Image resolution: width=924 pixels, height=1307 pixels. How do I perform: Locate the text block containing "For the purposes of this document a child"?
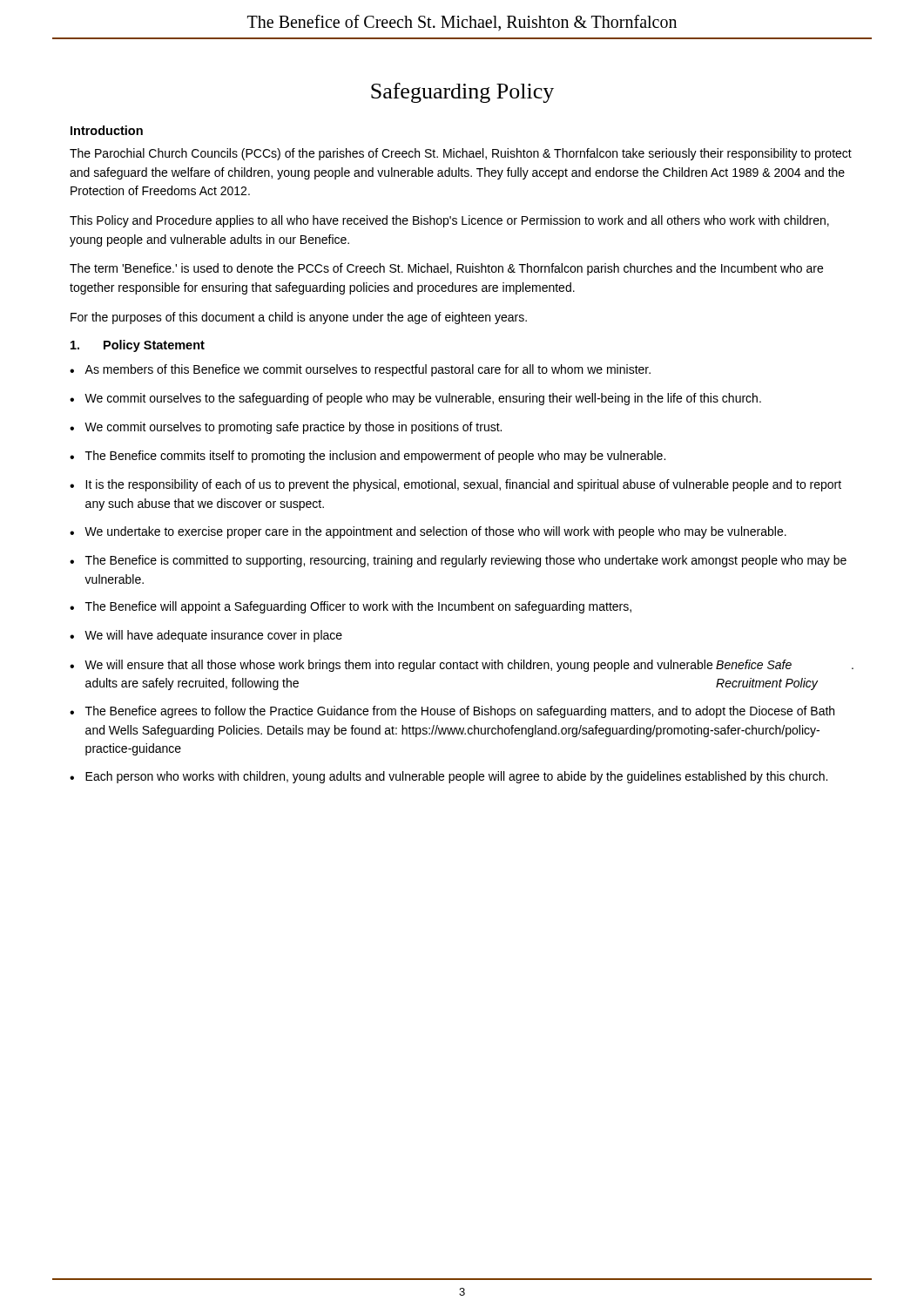(299, 317)
